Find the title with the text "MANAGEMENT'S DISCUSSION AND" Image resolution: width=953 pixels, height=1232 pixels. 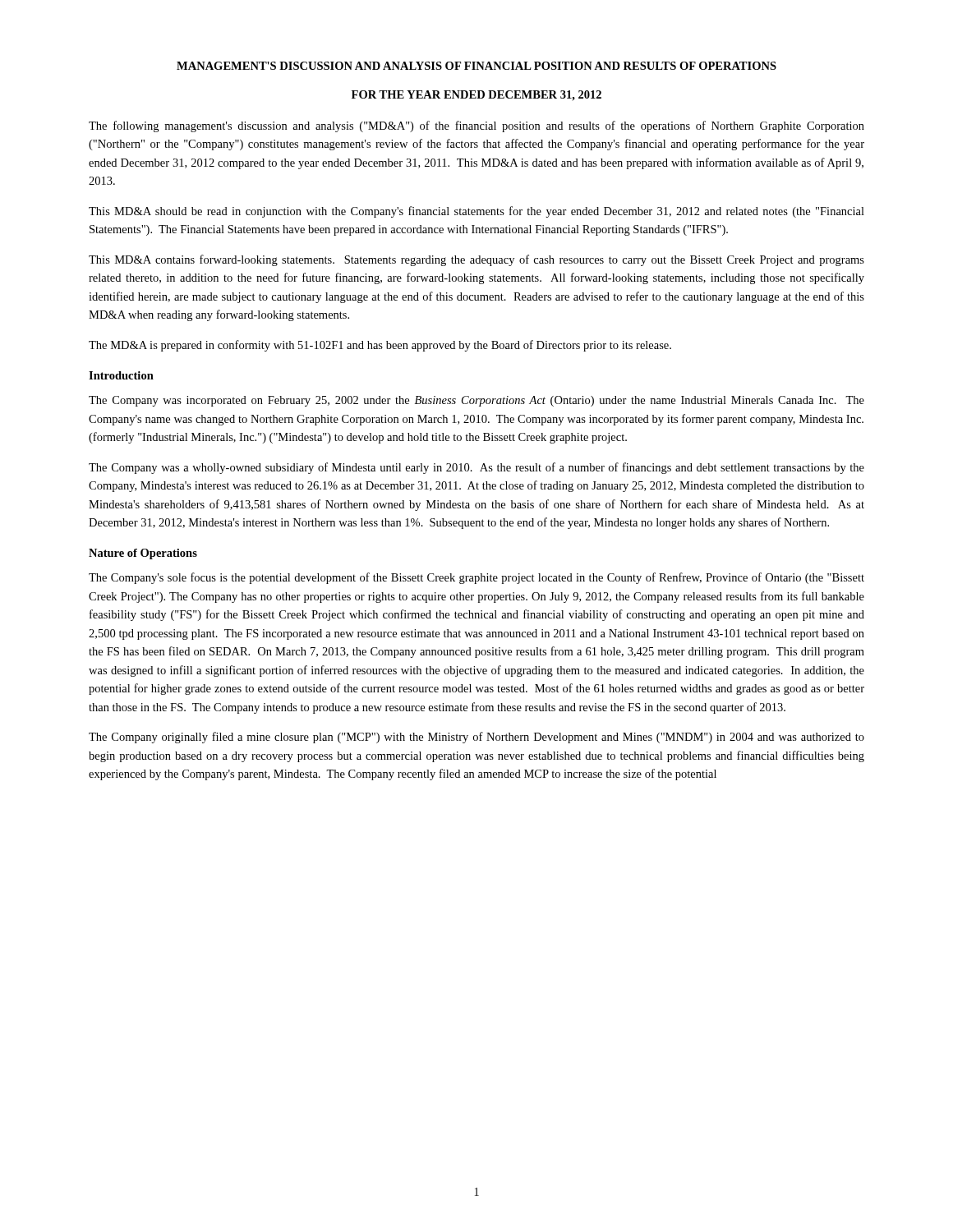[476, 66]
